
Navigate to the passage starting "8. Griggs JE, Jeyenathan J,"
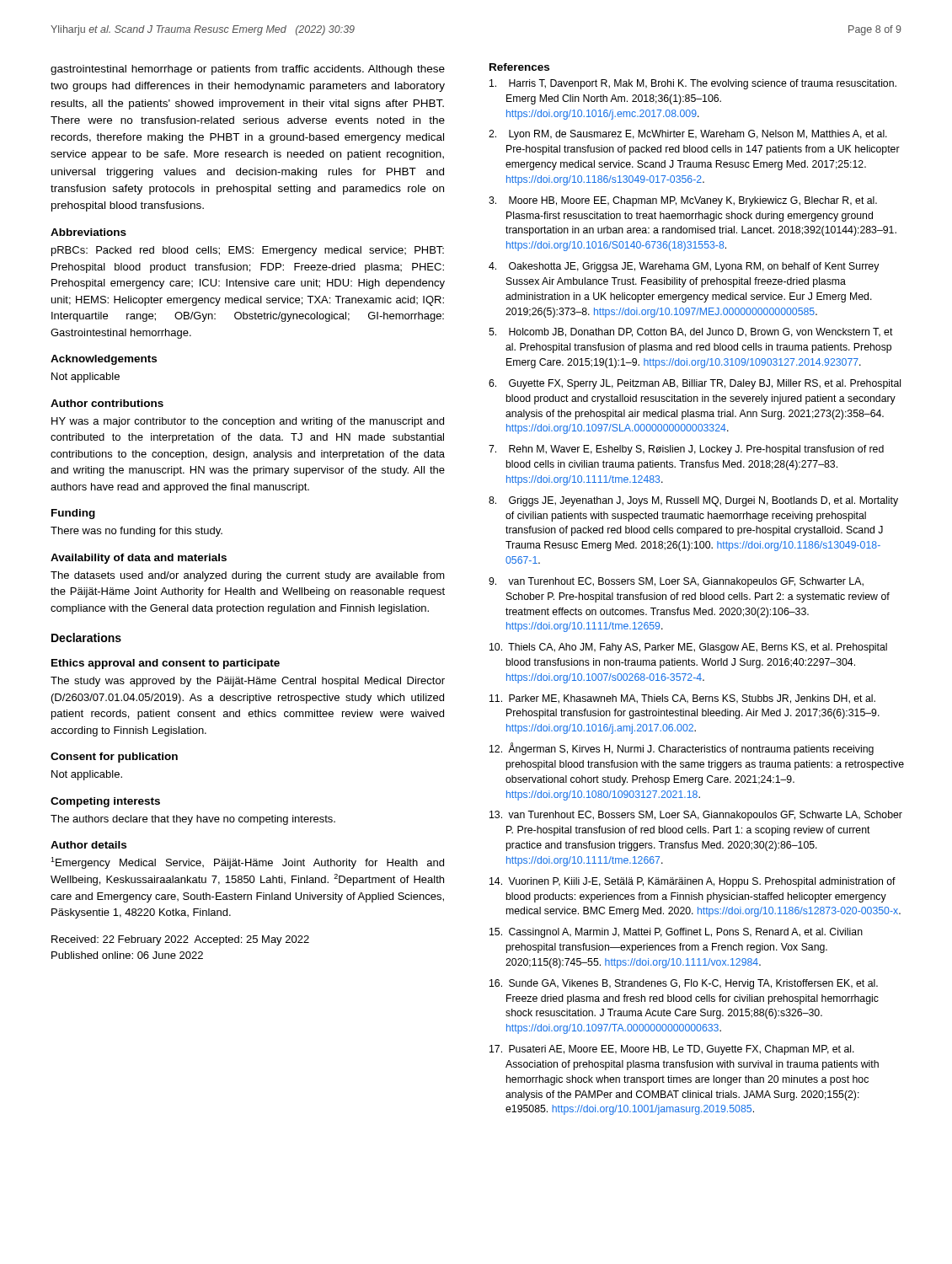697,531
